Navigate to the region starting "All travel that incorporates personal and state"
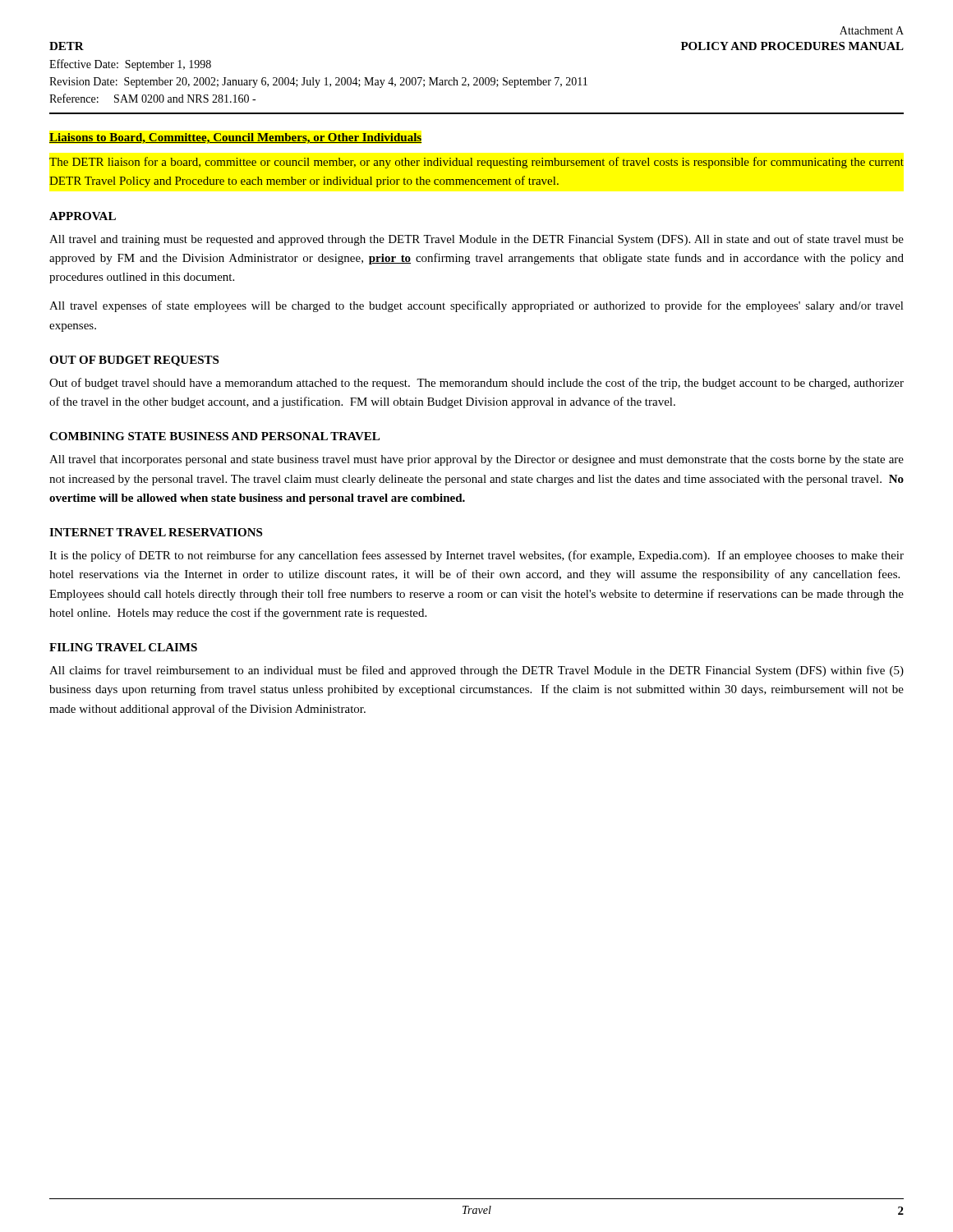The height and width of the screenshot is (1232, 953). [x=476, y=478]
